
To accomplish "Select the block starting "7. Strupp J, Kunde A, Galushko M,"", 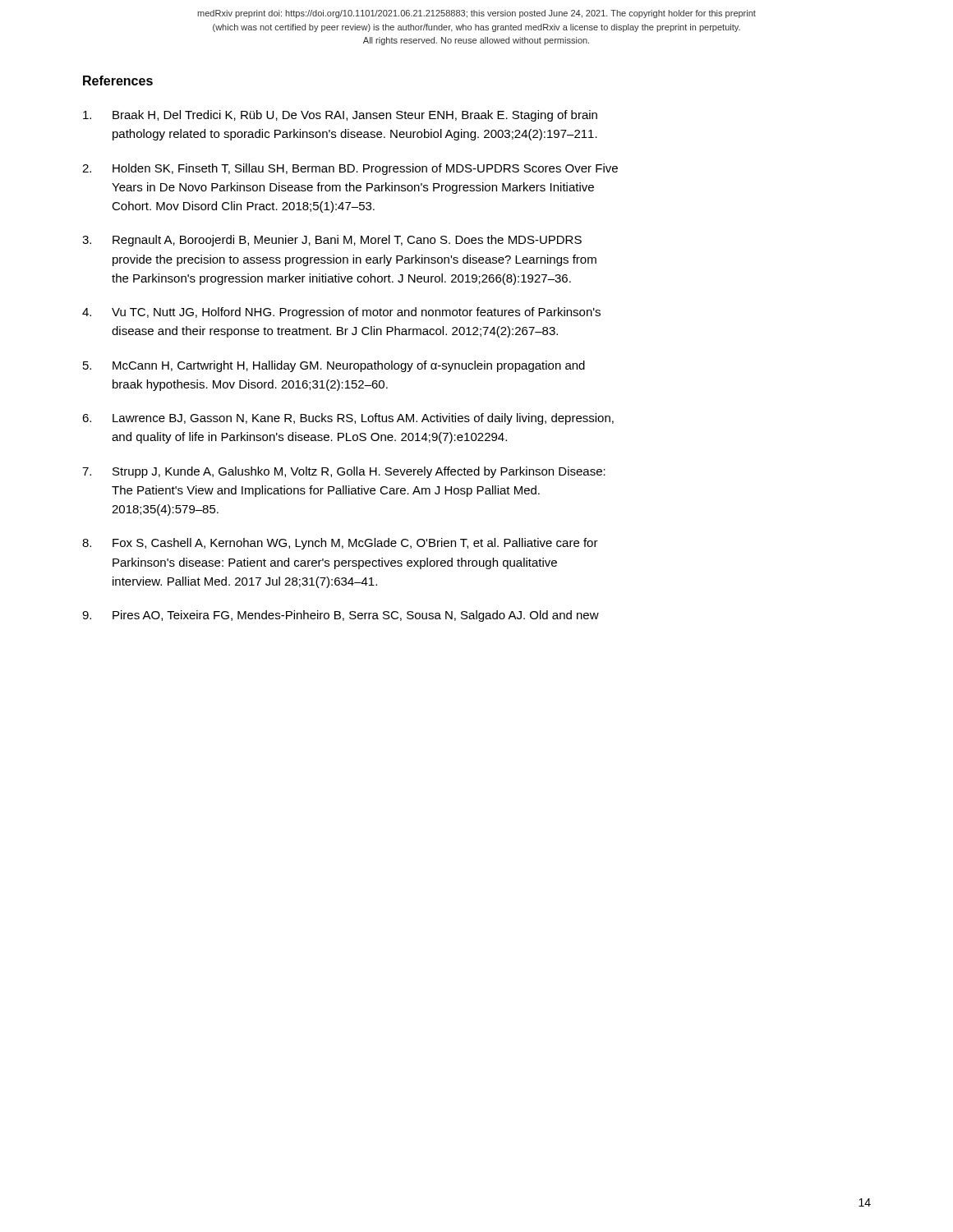I will coord(476,490).
